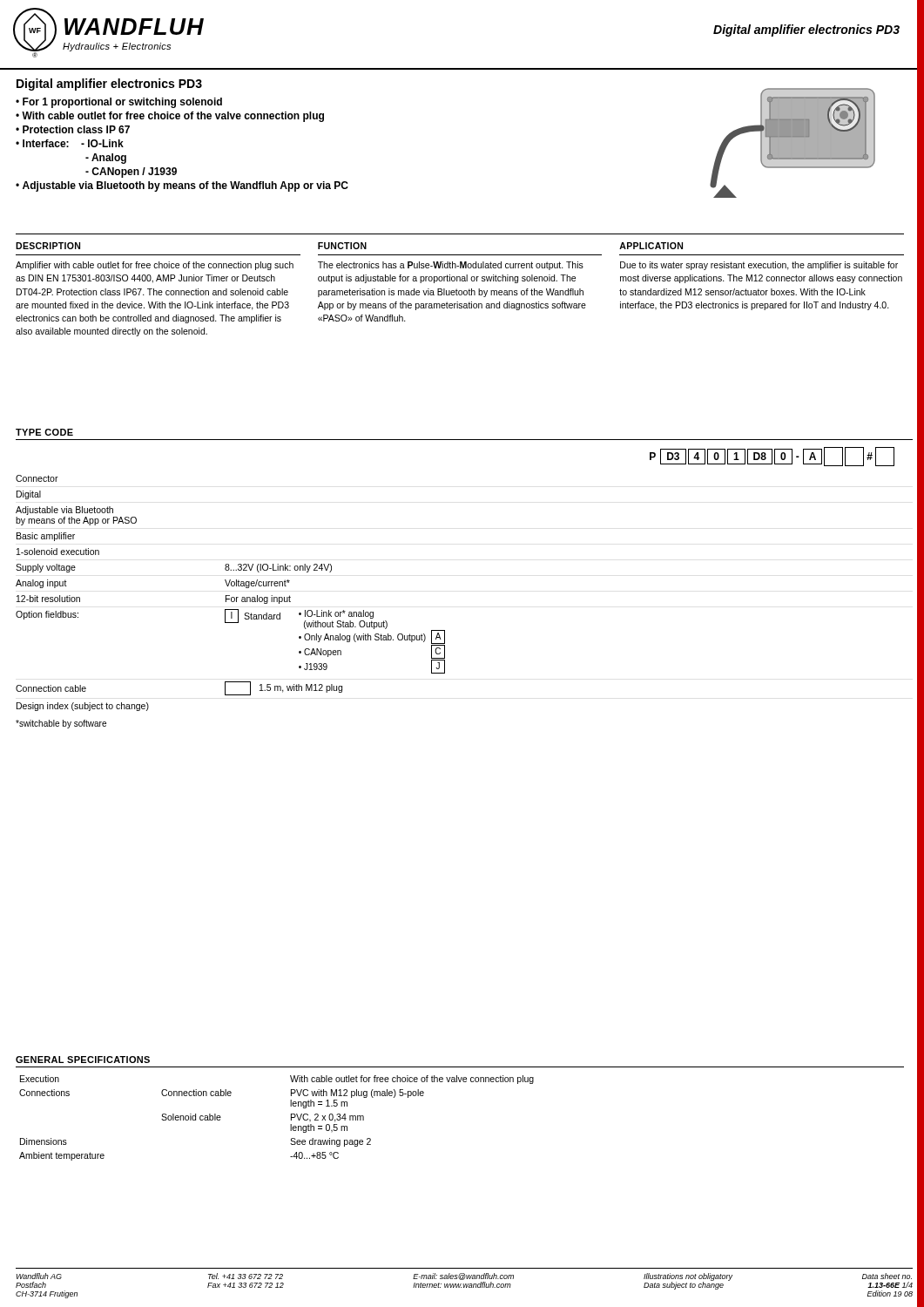
Task: Click on the table containing "Solenoid cable"
Action: [x=460, y=1117]
